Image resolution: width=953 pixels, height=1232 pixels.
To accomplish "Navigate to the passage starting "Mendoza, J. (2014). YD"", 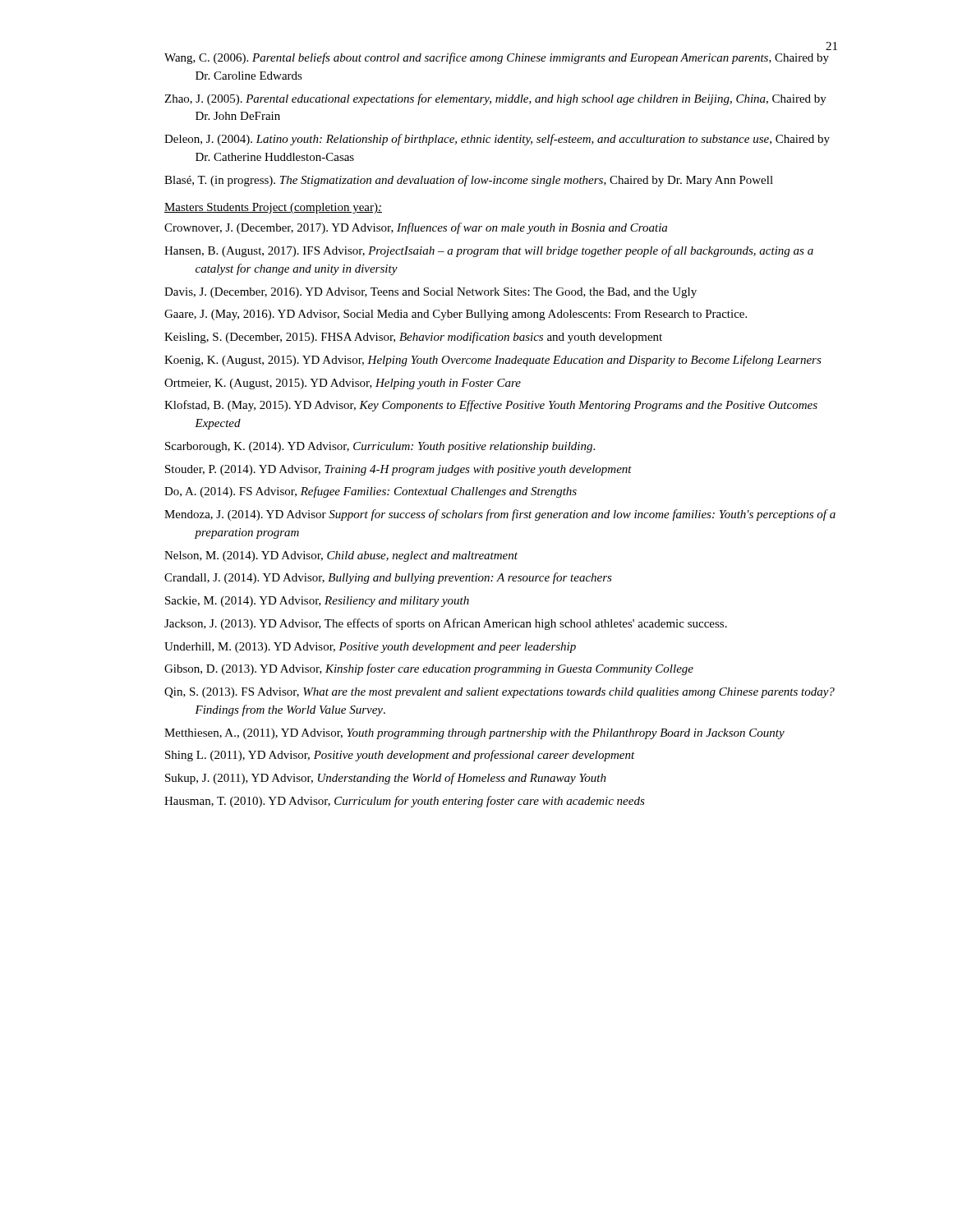I will pos(500,523).
